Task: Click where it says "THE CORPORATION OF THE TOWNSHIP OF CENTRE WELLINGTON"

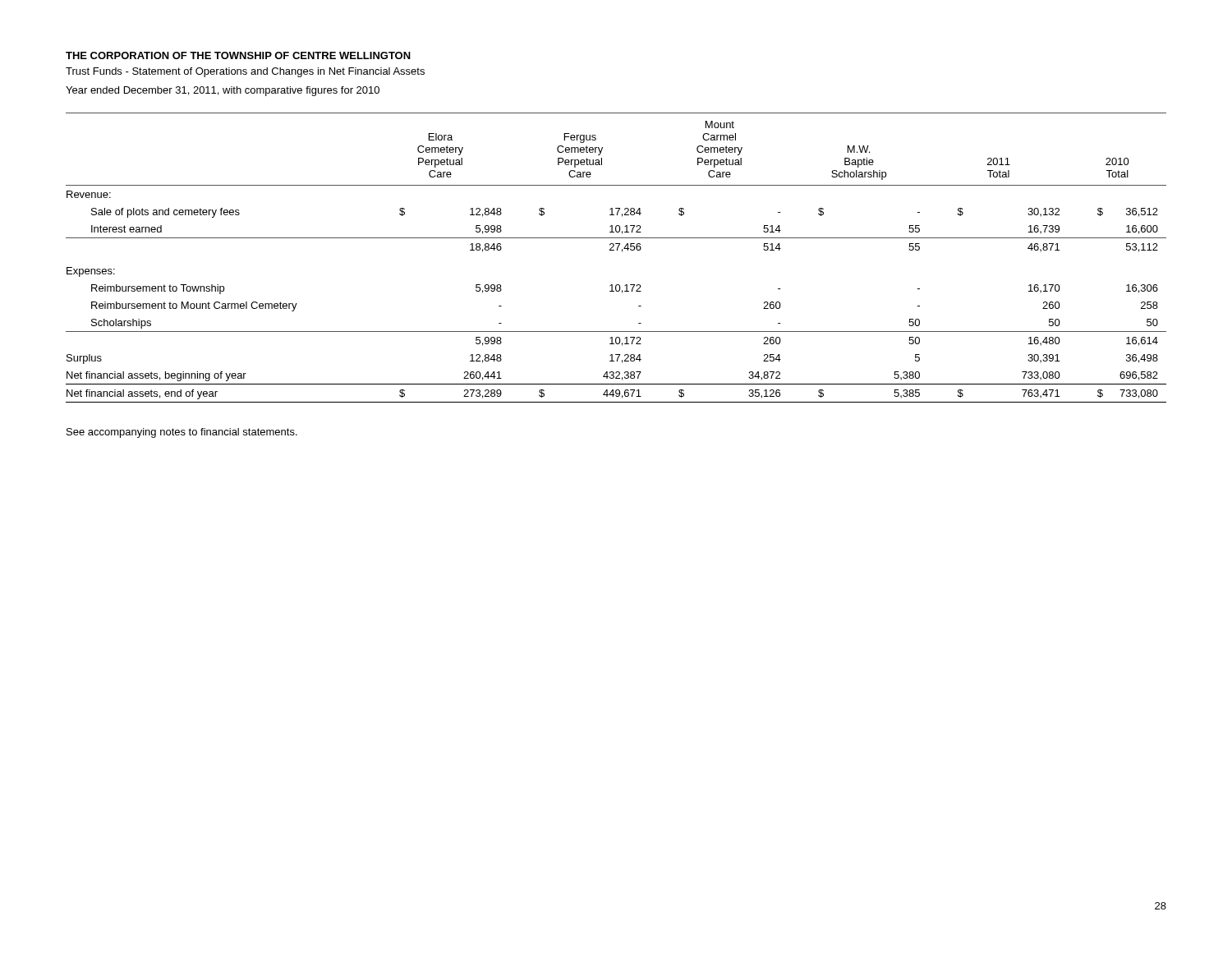Action: 238,55
